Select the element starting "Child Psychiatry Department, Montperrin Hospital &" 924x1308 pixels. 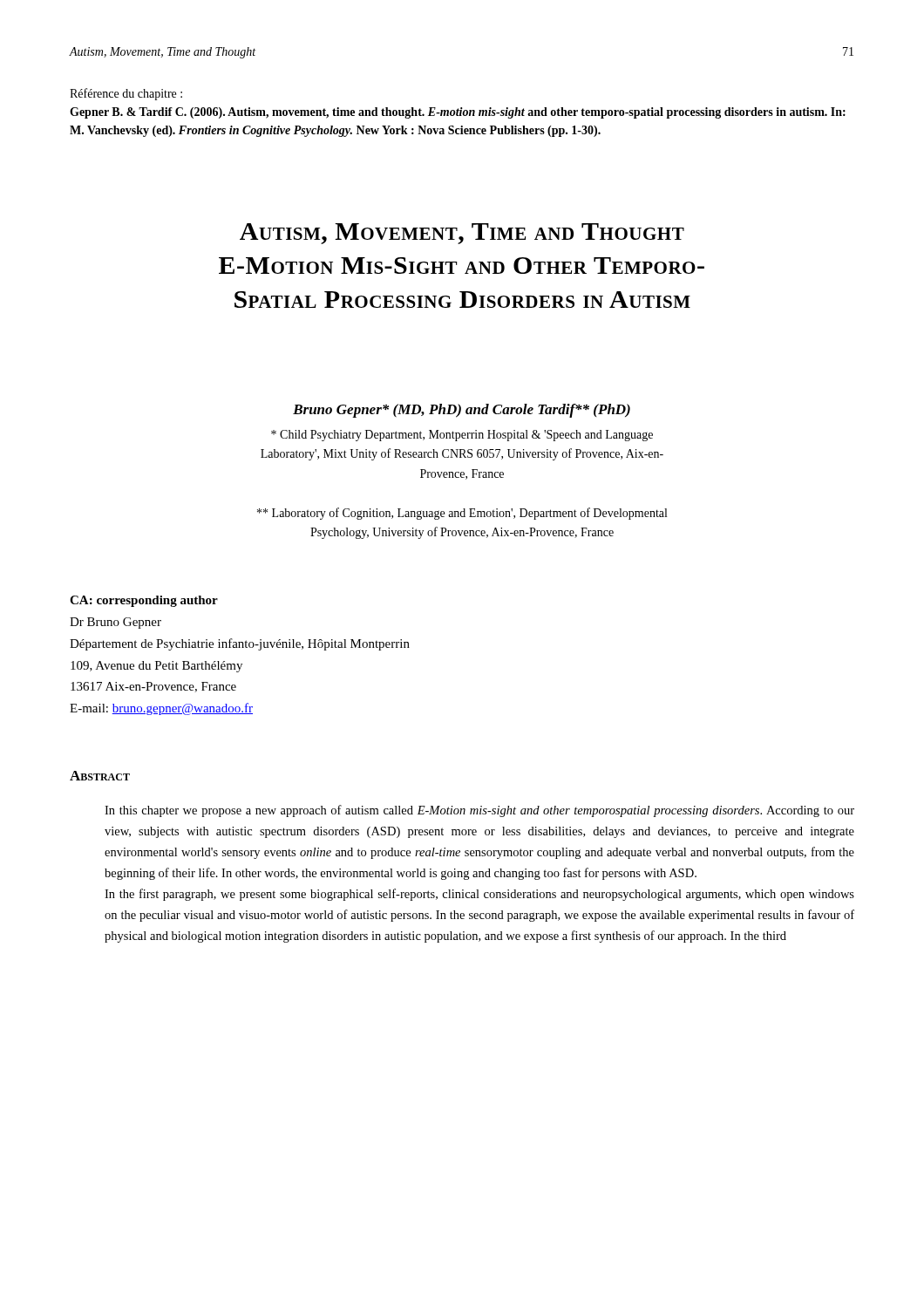click(x=462, y=484)
